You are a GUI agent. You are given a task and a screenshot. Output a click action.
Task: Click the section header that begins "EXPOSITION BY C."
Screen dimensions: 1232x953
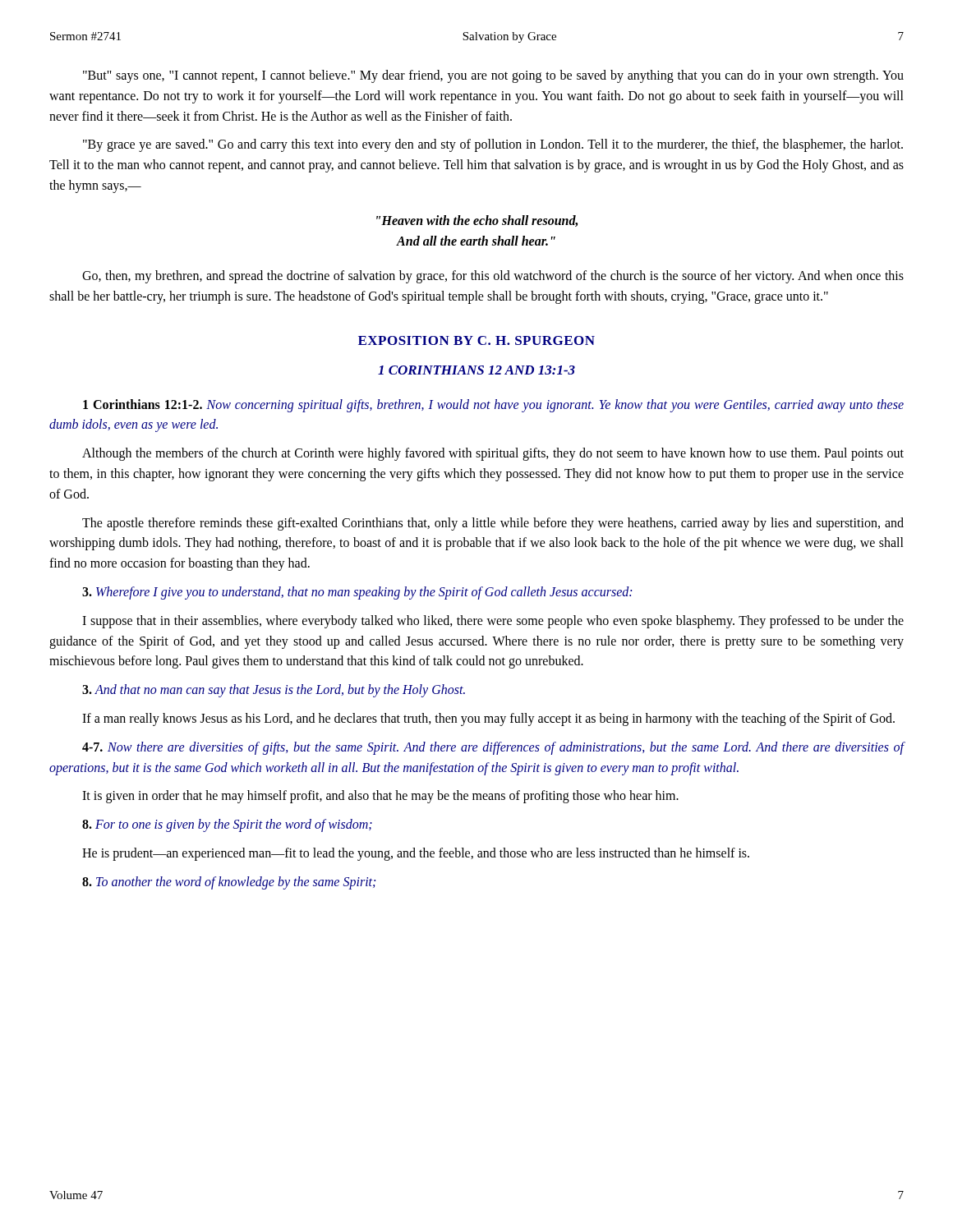(476, 340)
